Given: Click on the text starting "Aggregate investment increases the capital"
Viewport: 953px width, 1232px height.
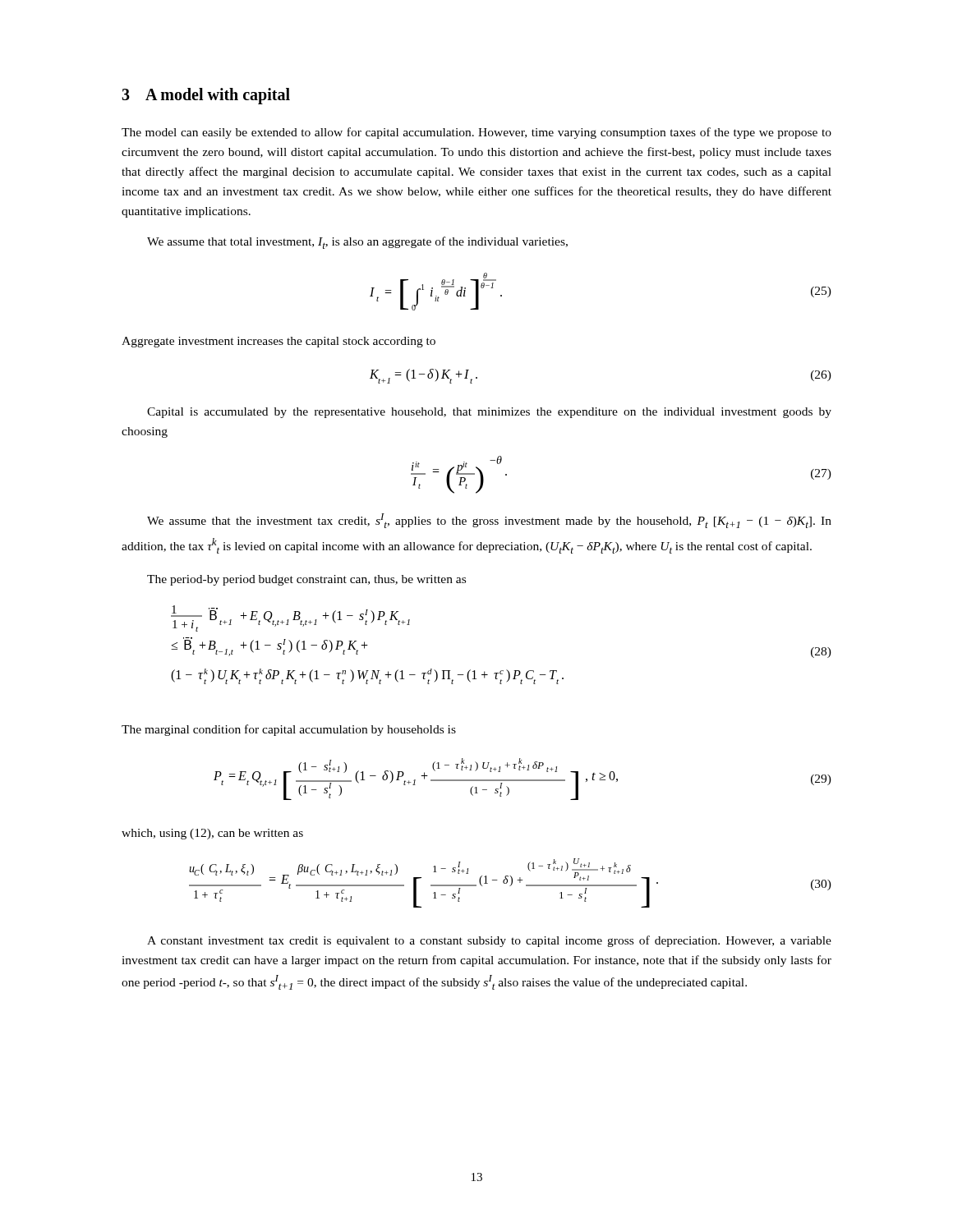Looking at the screenshot, I should tap(279, 341).
